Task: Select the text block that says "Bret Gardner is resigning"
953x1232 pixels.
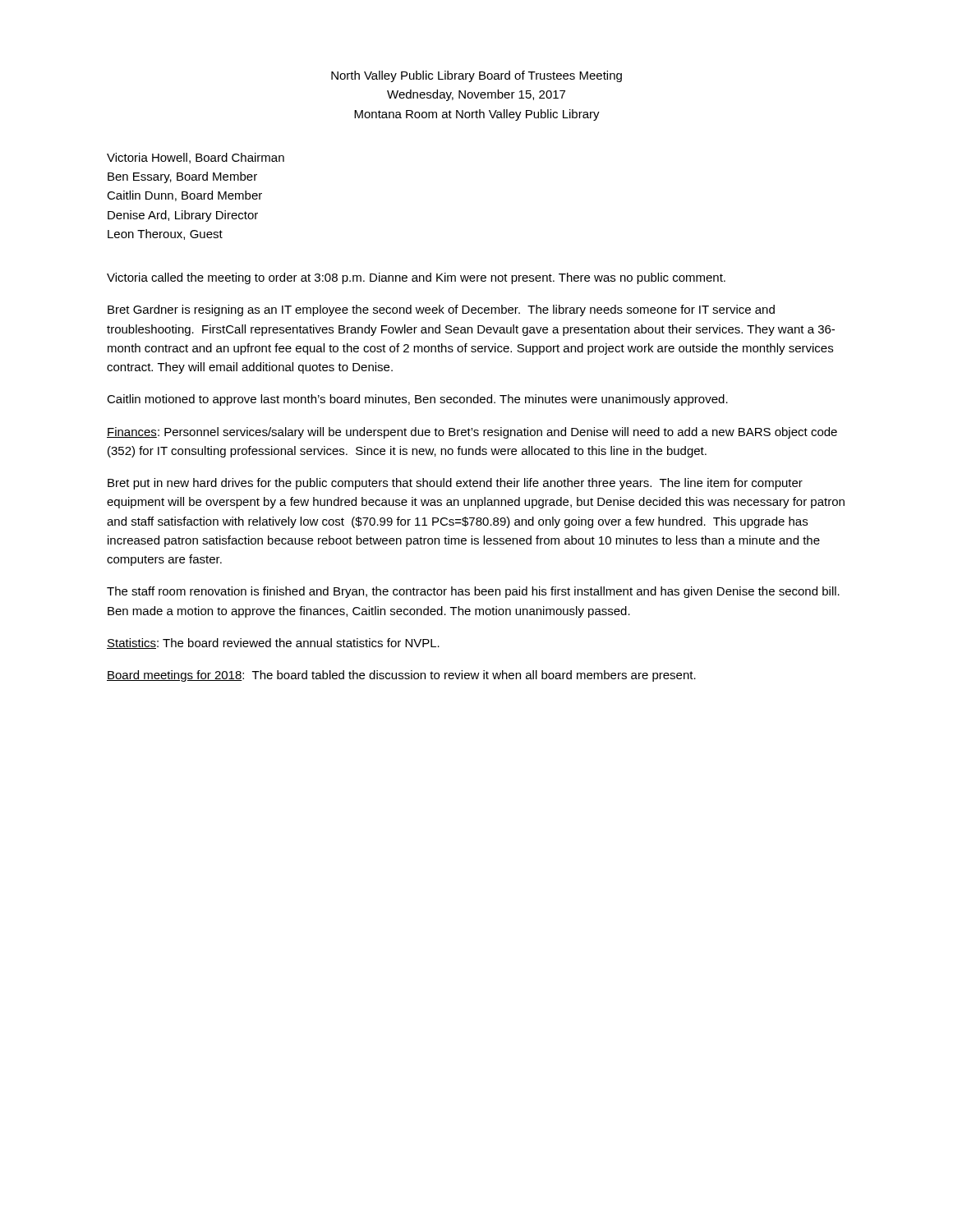Action: [x=471, y=338]
